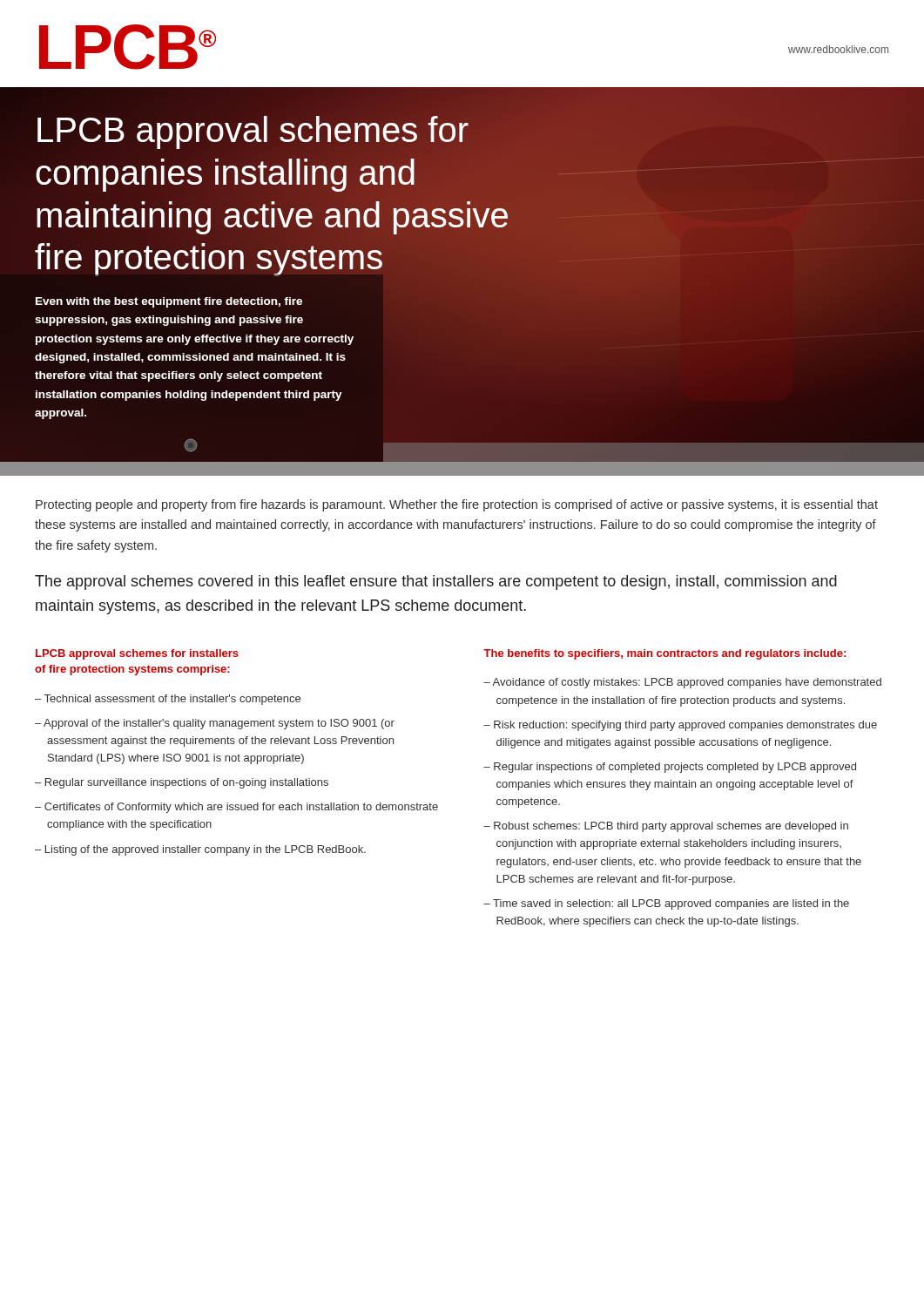Point to the section header beginning "The benefits to specifiers, main"

click(x=665, y=653)
